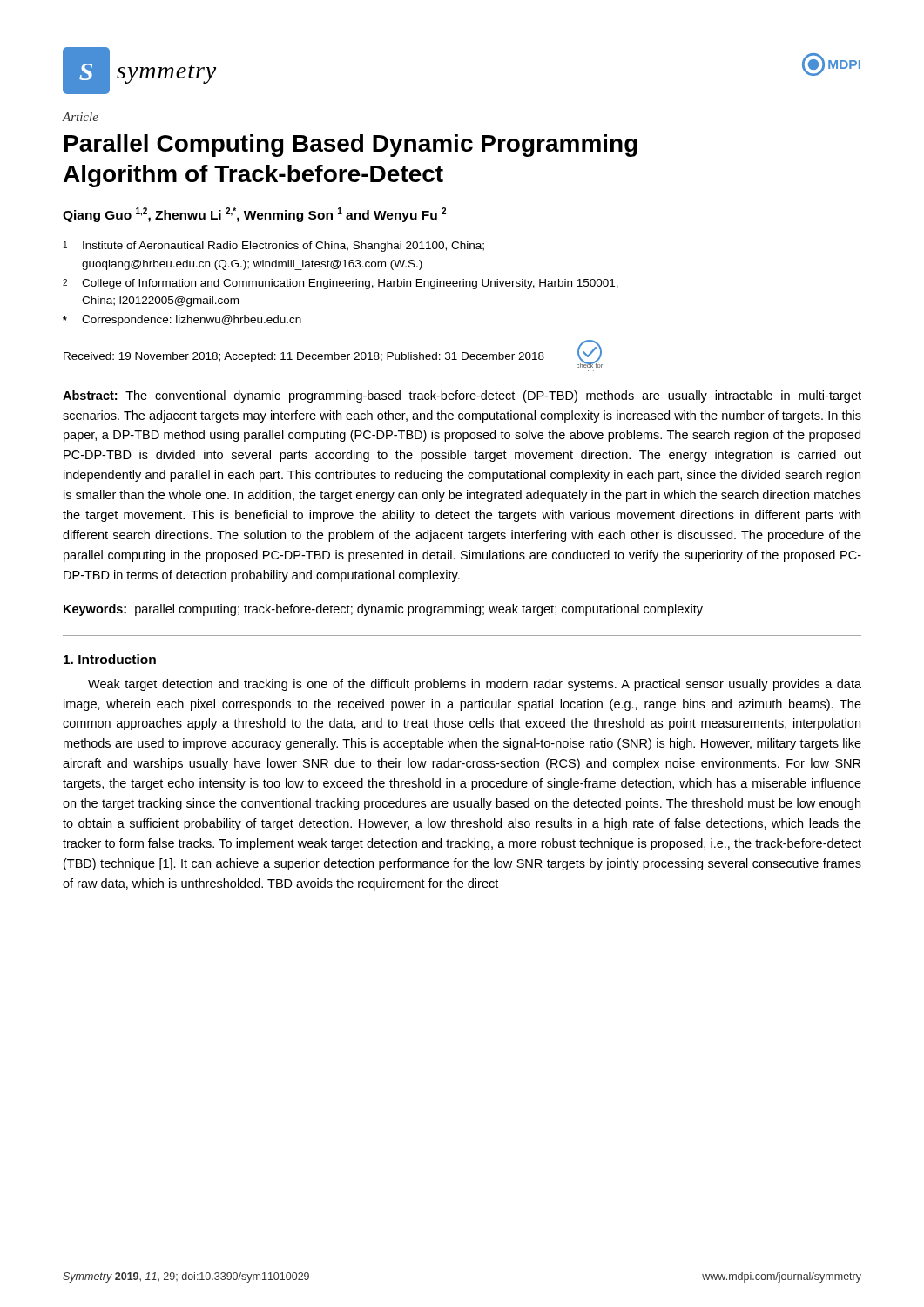Select the text block with the text "Keywords: parallel computing; track-before-detect;"
This screenshot has width=924, height=1307.
click(x=383, y=609)
